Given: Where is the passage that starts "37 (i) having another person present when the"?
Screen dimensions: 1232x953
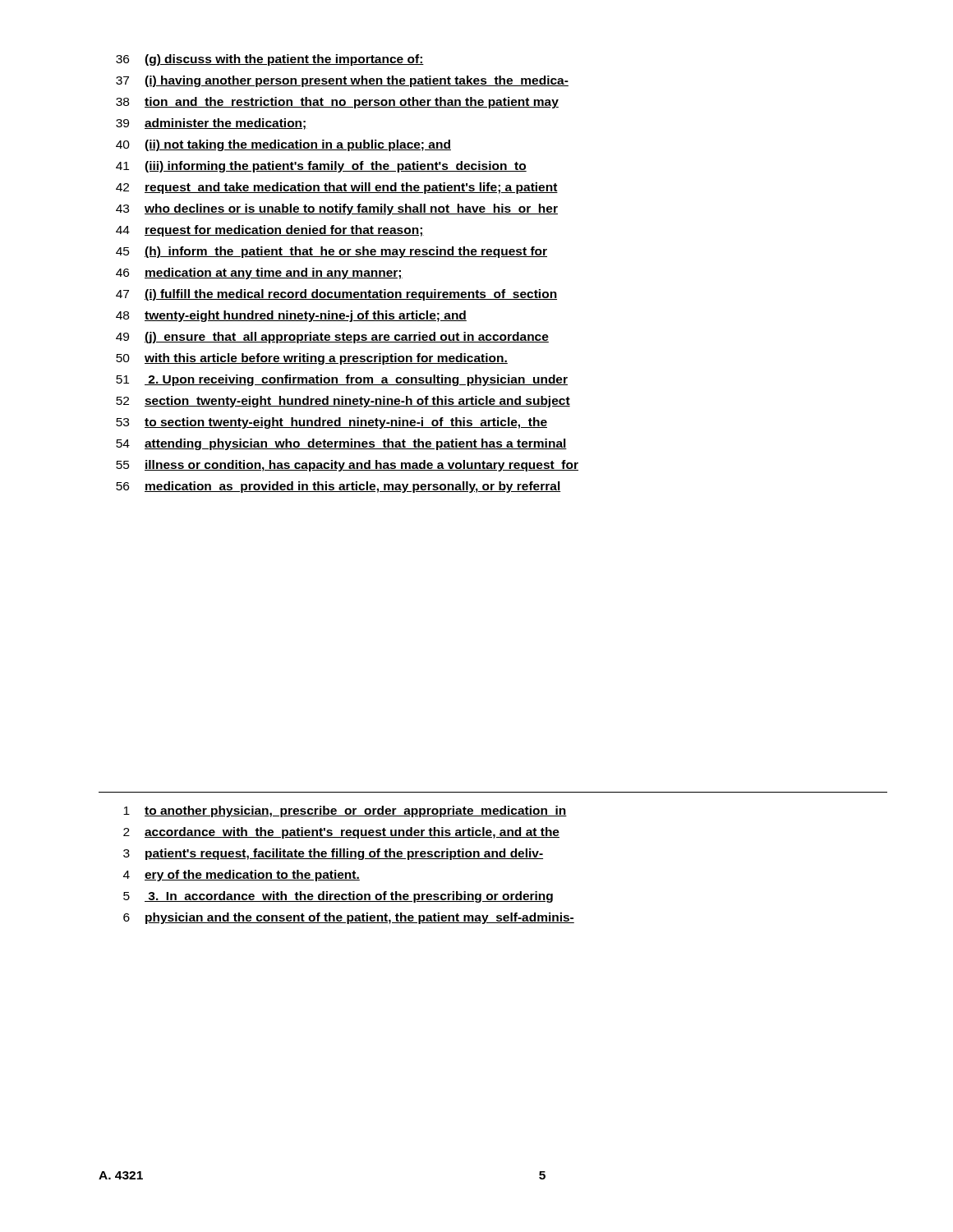Looking at the screenshot, I should click(334, 81).
